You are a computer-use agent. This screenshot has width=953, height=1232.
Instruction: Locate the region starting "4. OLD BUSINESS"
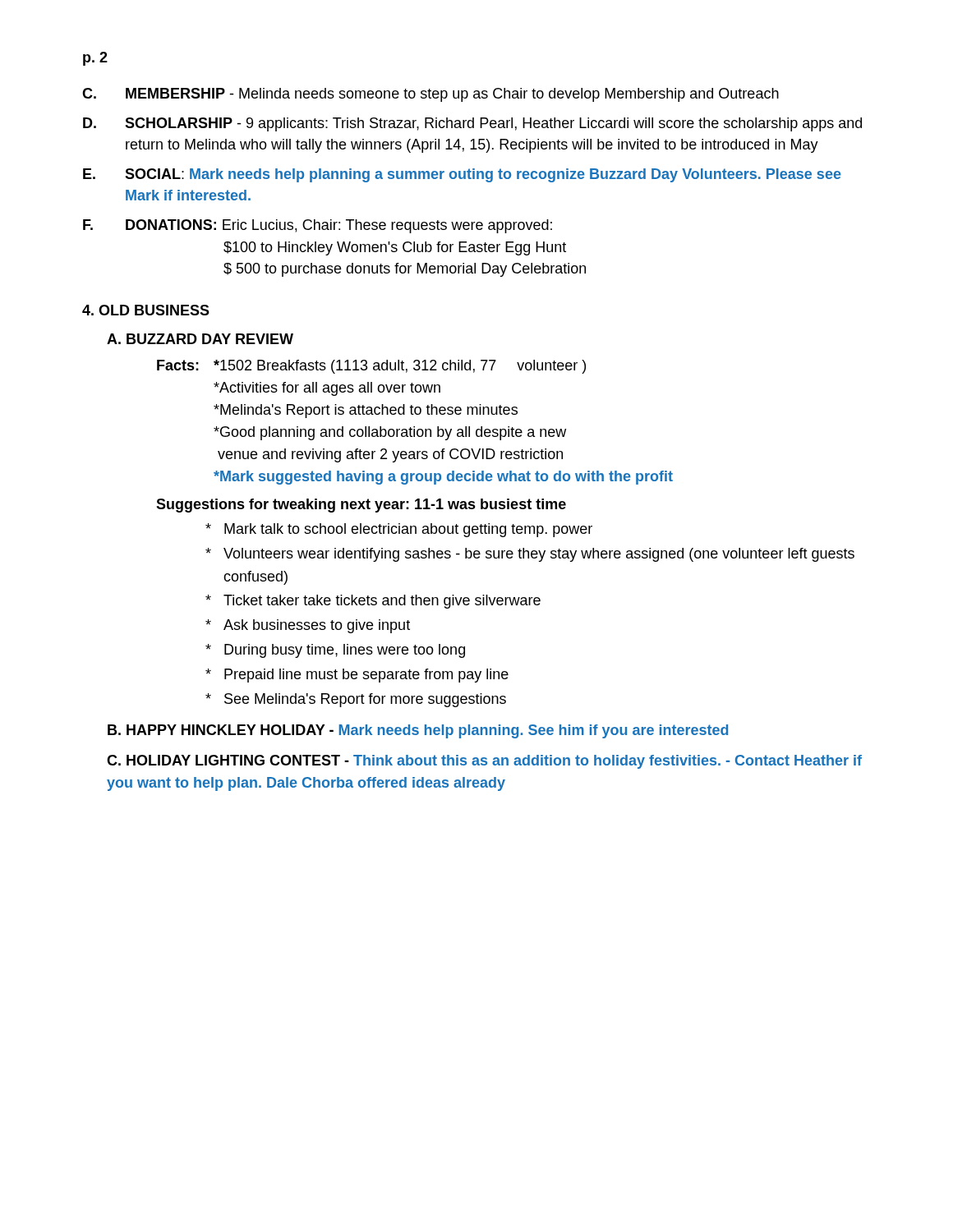point(146,310)
